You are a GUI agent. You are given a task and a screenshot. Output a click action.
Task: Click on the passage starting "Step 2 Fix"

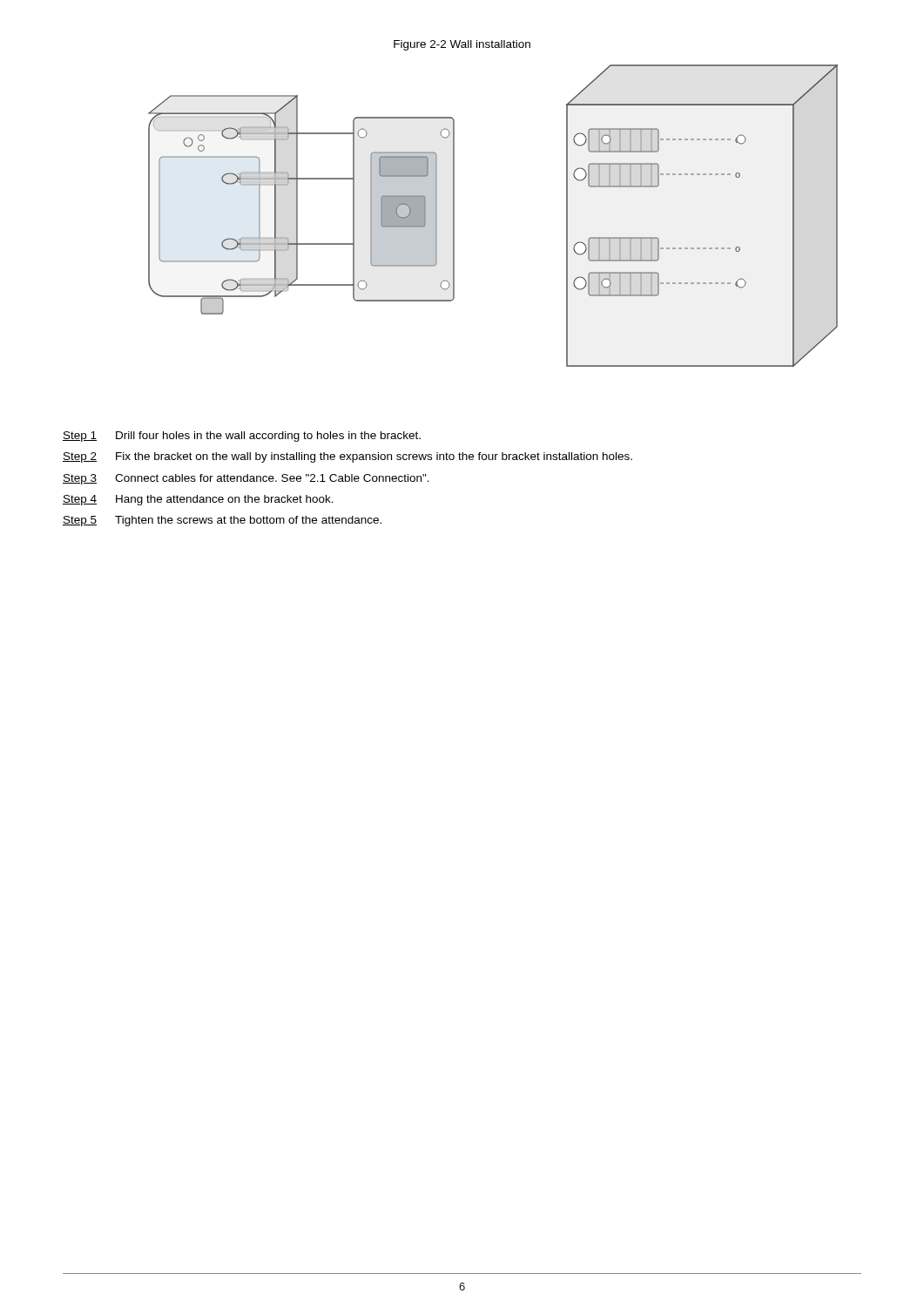[462, 457]
